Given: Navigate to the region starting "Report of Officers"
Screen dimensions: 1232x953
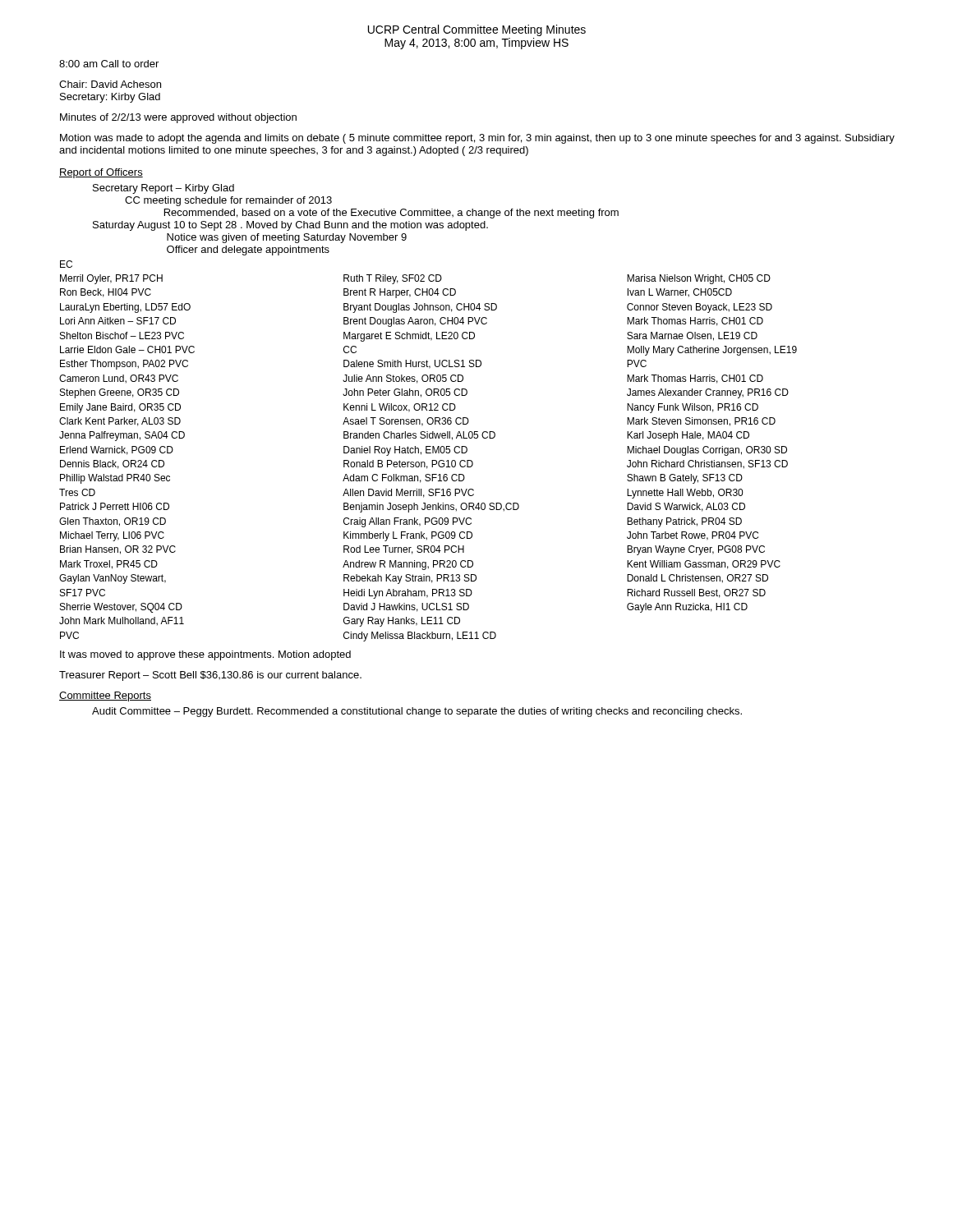Looking at the screenshot, I should 101,172.
